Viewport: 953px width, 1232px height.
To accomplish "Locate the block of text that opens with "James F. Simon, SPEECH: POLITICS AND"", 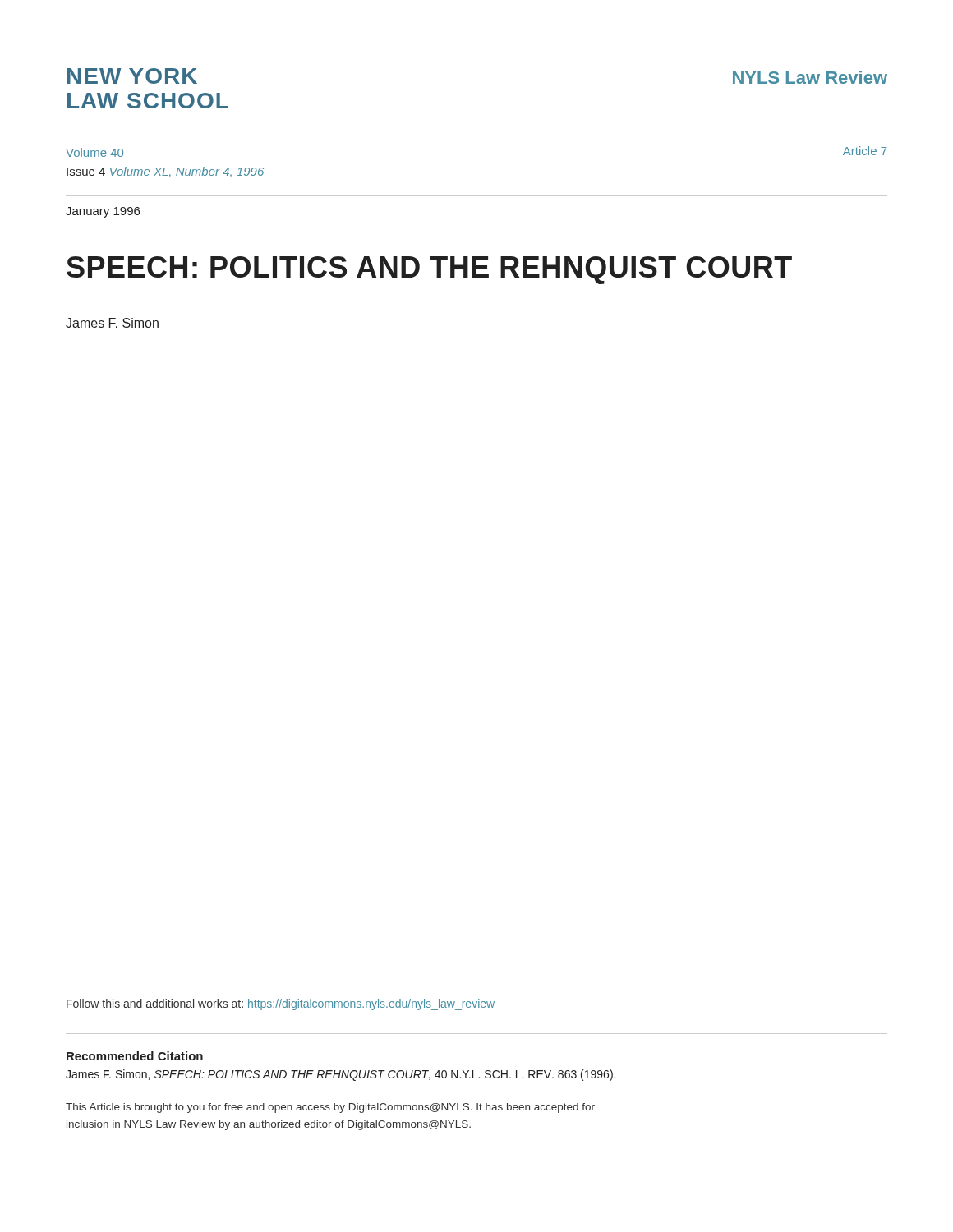I will coord(341,1074).
